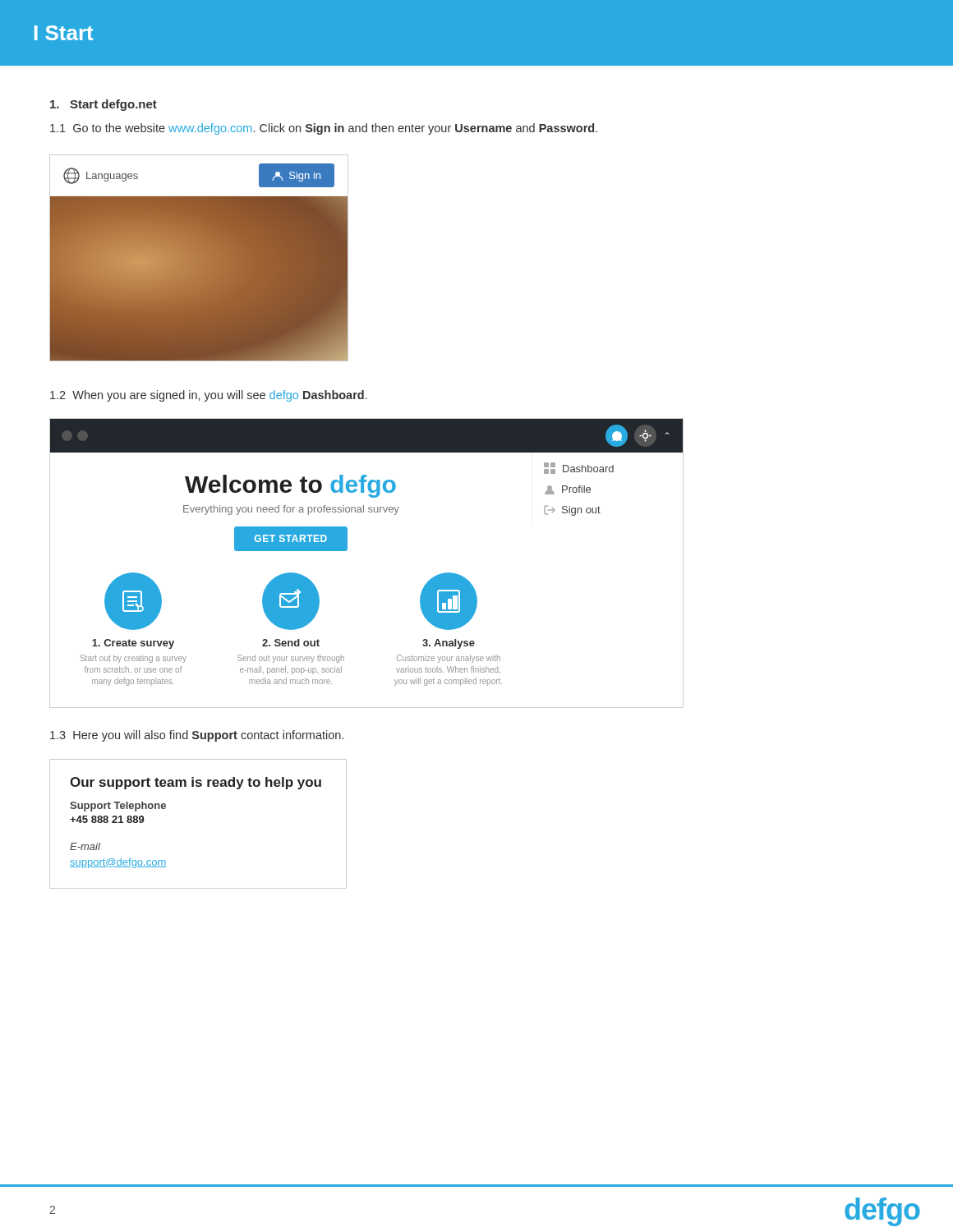Viewport: 953px width, 1232px height.
Task: Click on the list item that reads "Start defgo.net"
Action: (x=103, y=104)
